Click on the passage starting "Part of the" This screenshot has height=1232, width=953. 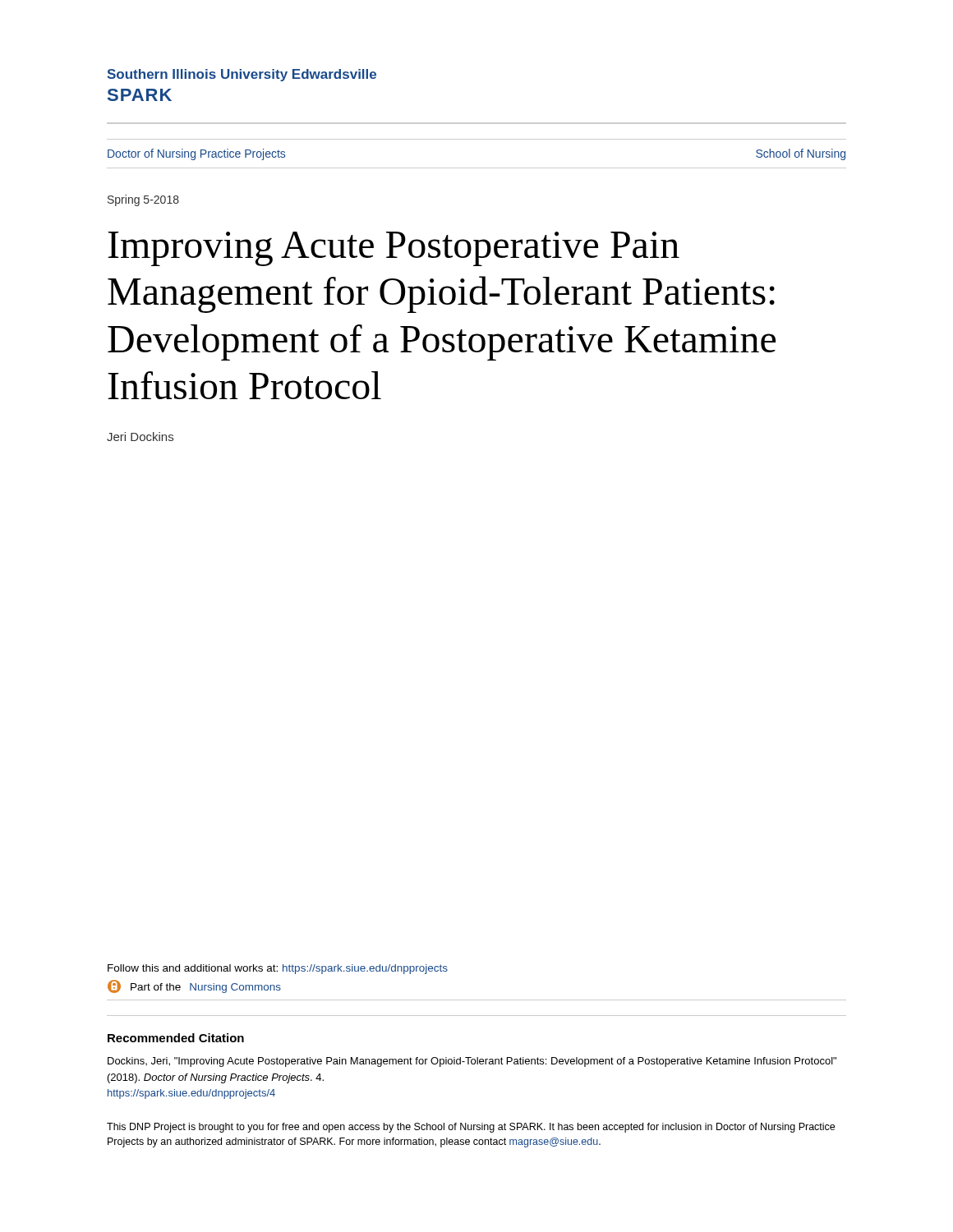pyautogui.click(x=194, y=986)
